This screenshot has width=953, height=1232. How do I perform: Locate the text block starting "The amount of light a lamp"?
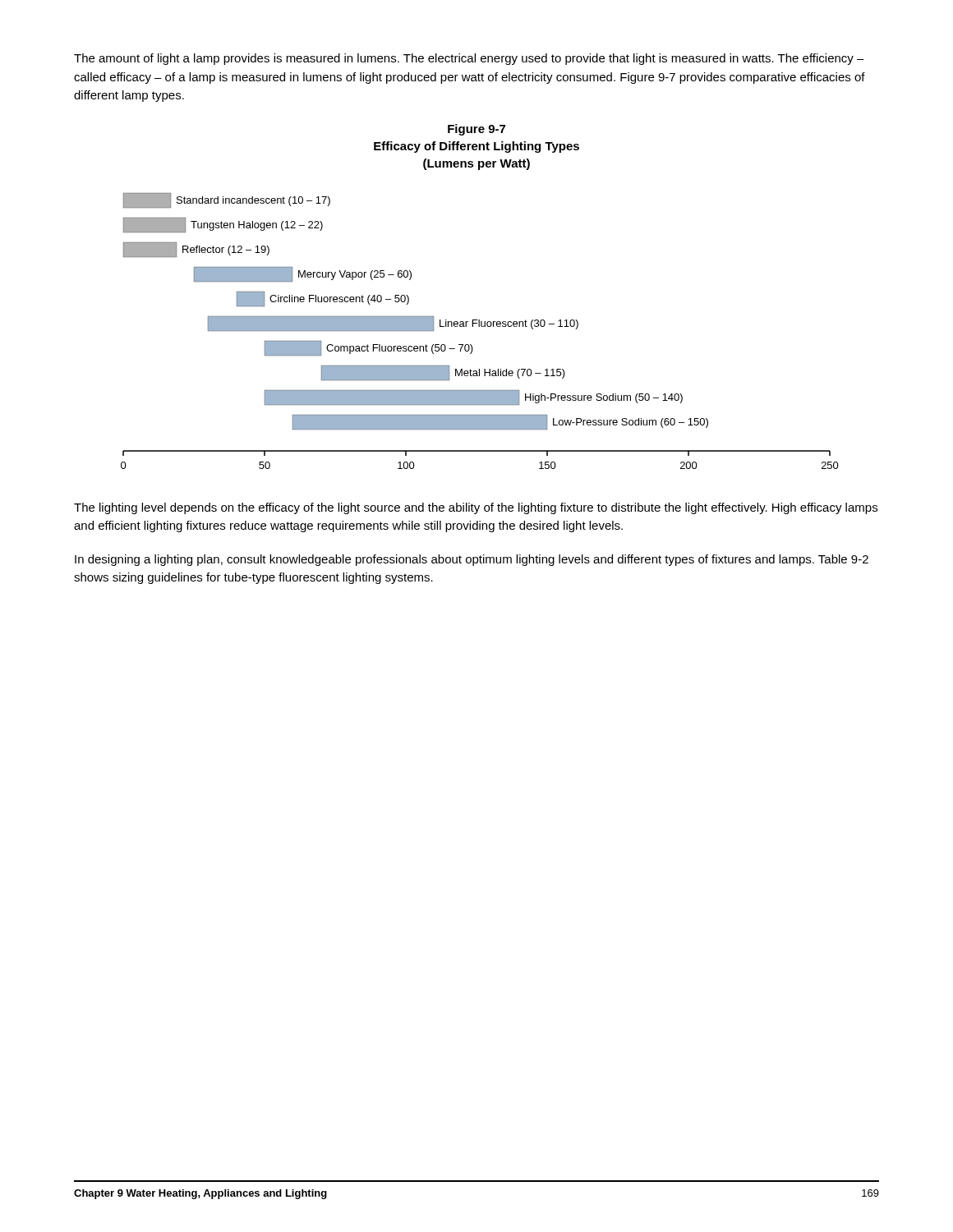click(469, 76)
